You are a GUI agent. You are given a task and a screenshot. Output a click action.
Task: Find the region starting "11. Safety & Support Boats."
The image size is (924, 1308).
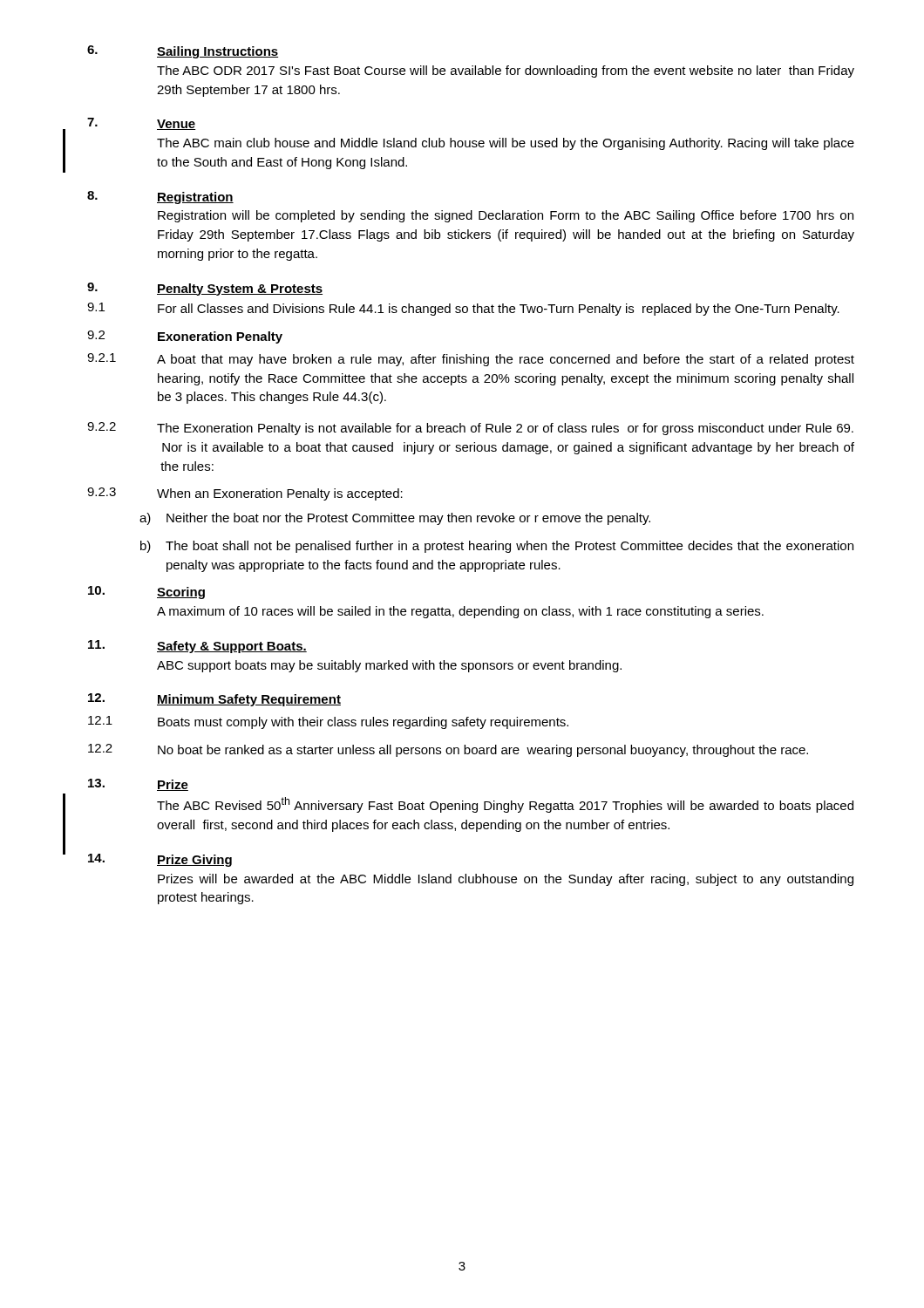[x=471, y=655]
